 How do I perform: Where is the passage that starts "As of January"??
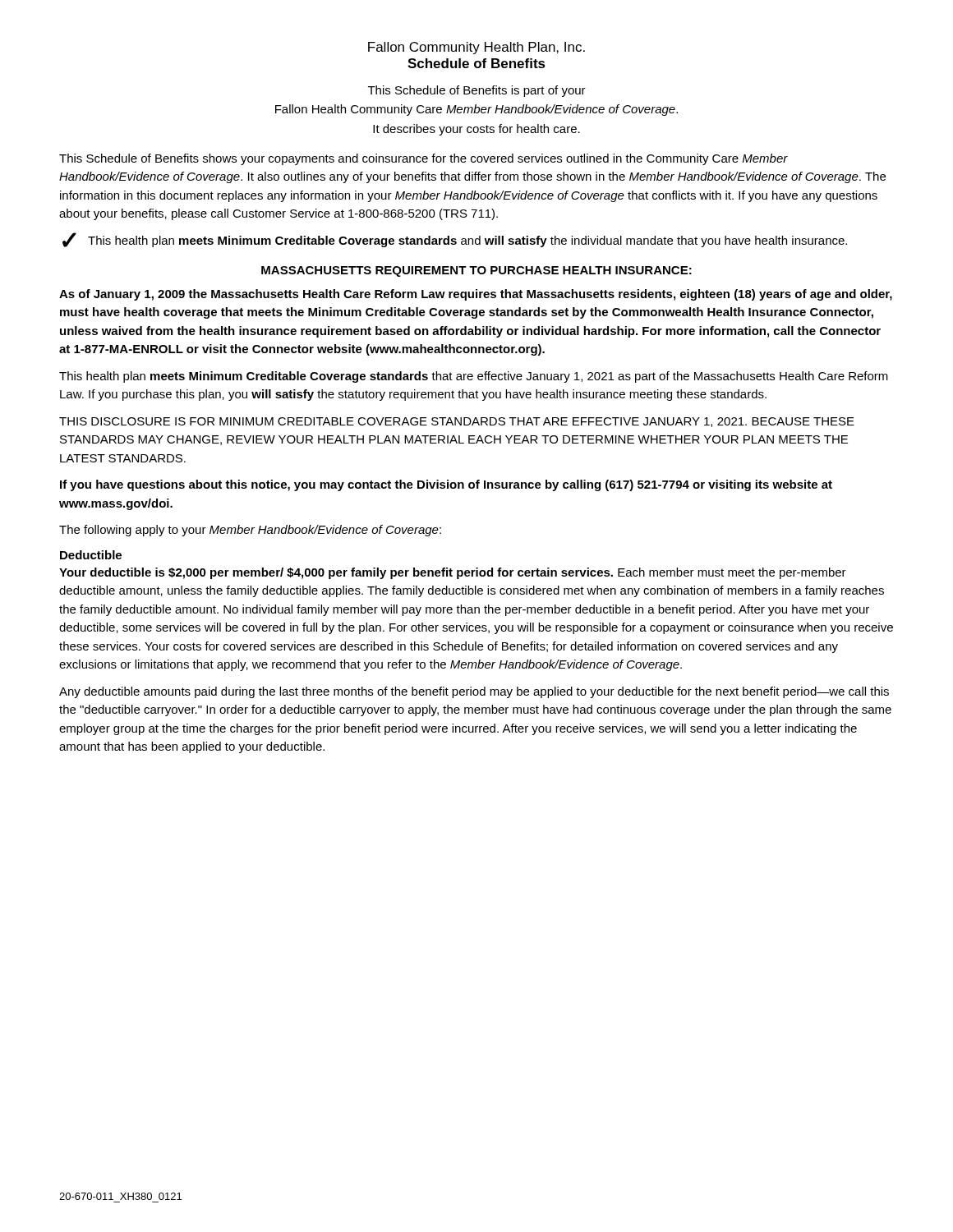(476, 321)
